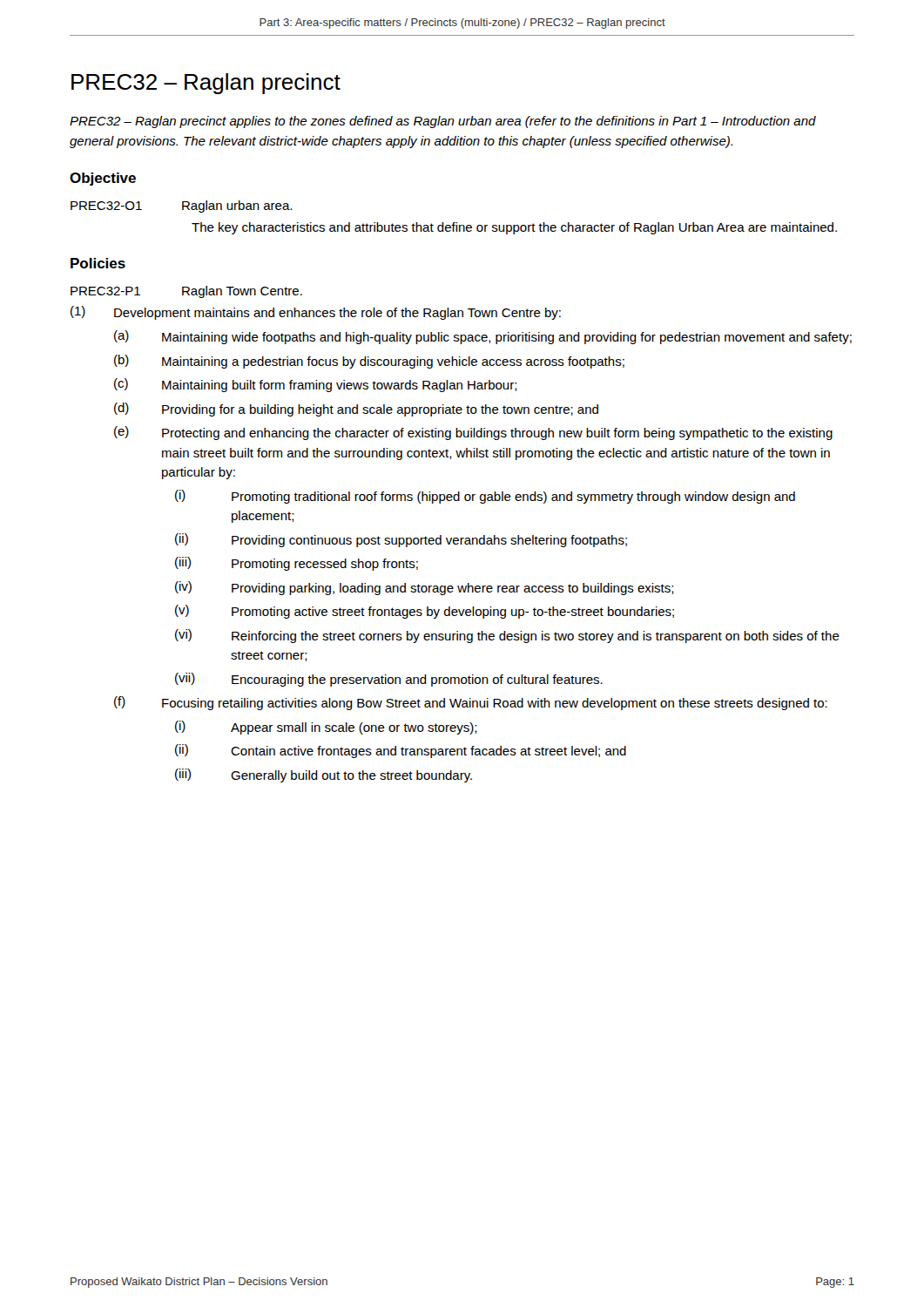This screenshot has height=1307, width=924.
Task: Point to the element starting "(iii) Generally build out to"
Action: pos(324,775)
